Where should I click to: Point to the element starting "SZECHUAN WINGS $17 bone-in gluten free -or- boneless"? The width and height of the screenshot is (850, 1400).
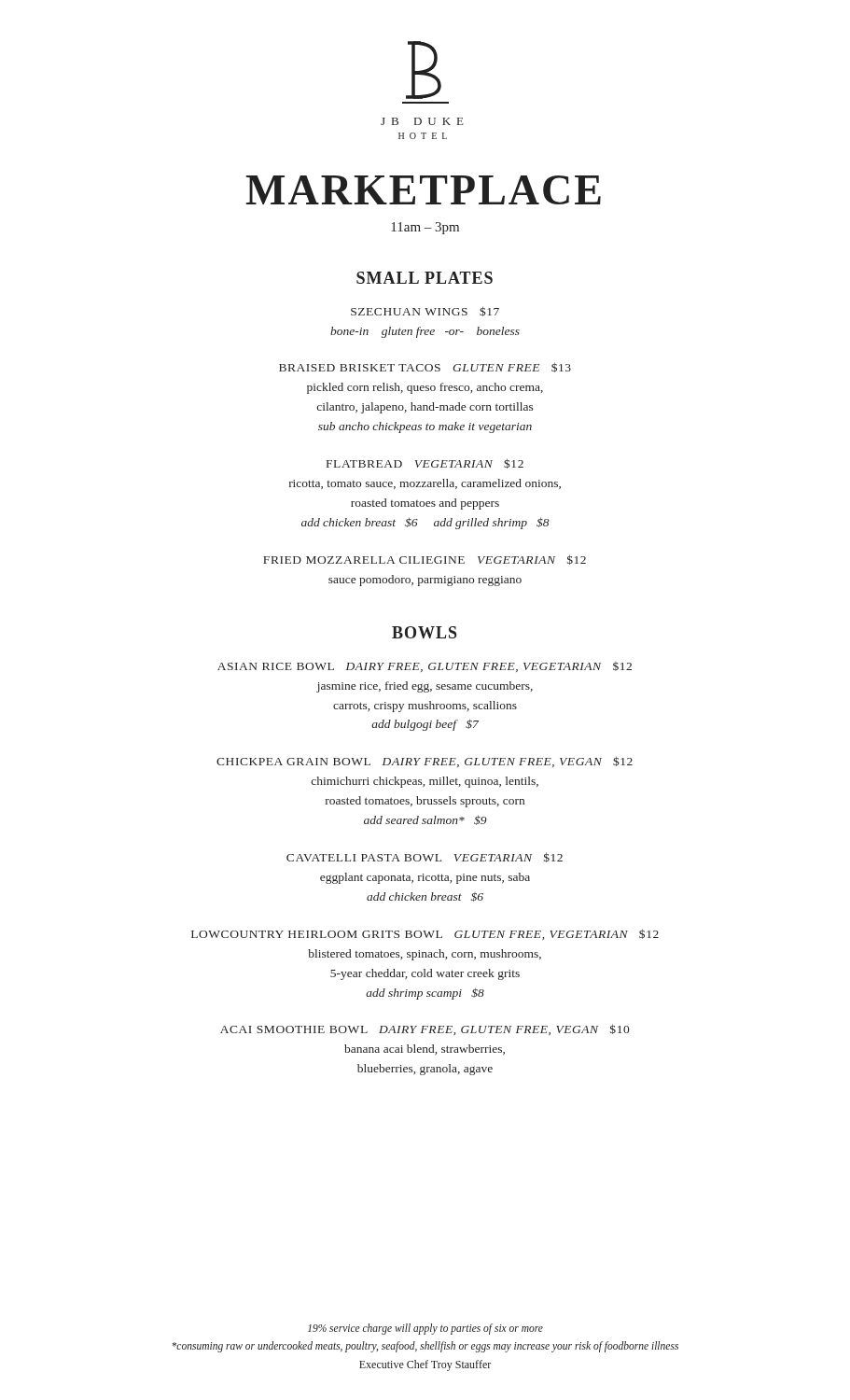(425, 322)
